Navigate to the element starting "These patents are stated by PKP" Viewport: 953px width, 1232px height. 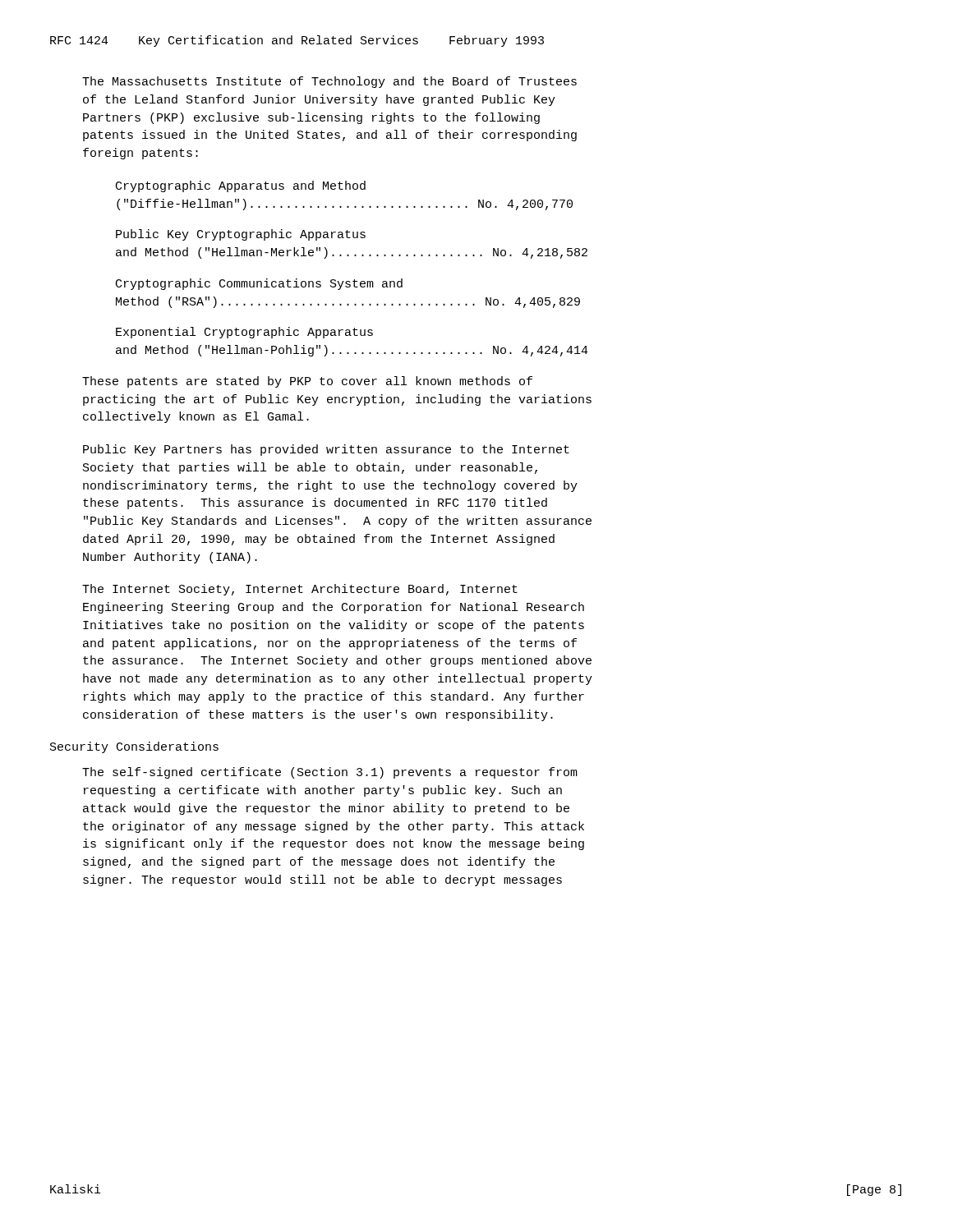[x=337, y=400]
